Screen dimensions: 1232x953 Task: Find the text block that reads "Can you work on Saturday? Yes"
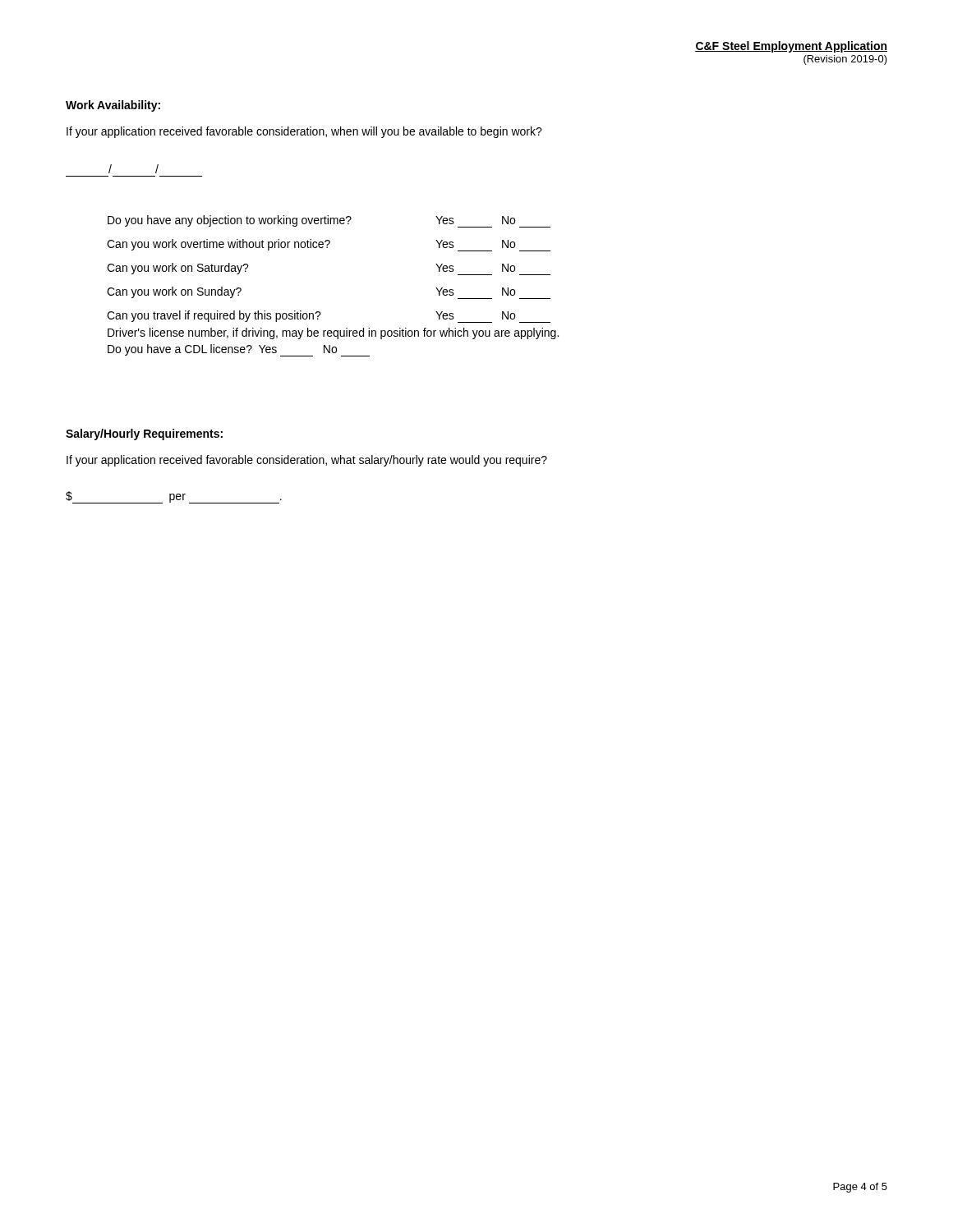click(x=172, y=269)
